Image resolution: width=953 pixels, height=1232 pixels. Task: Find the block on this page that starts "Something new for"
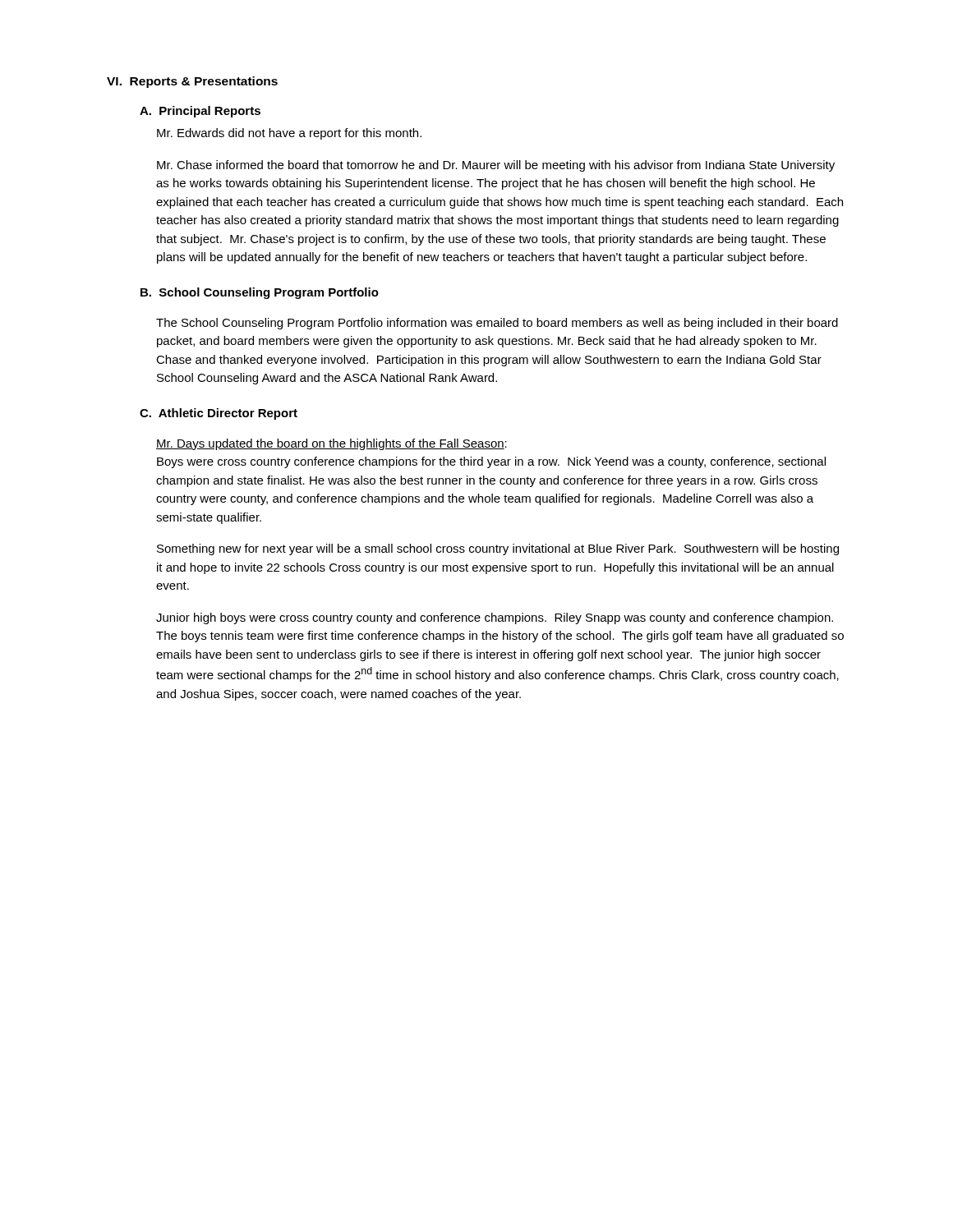(x=498, y=567)
